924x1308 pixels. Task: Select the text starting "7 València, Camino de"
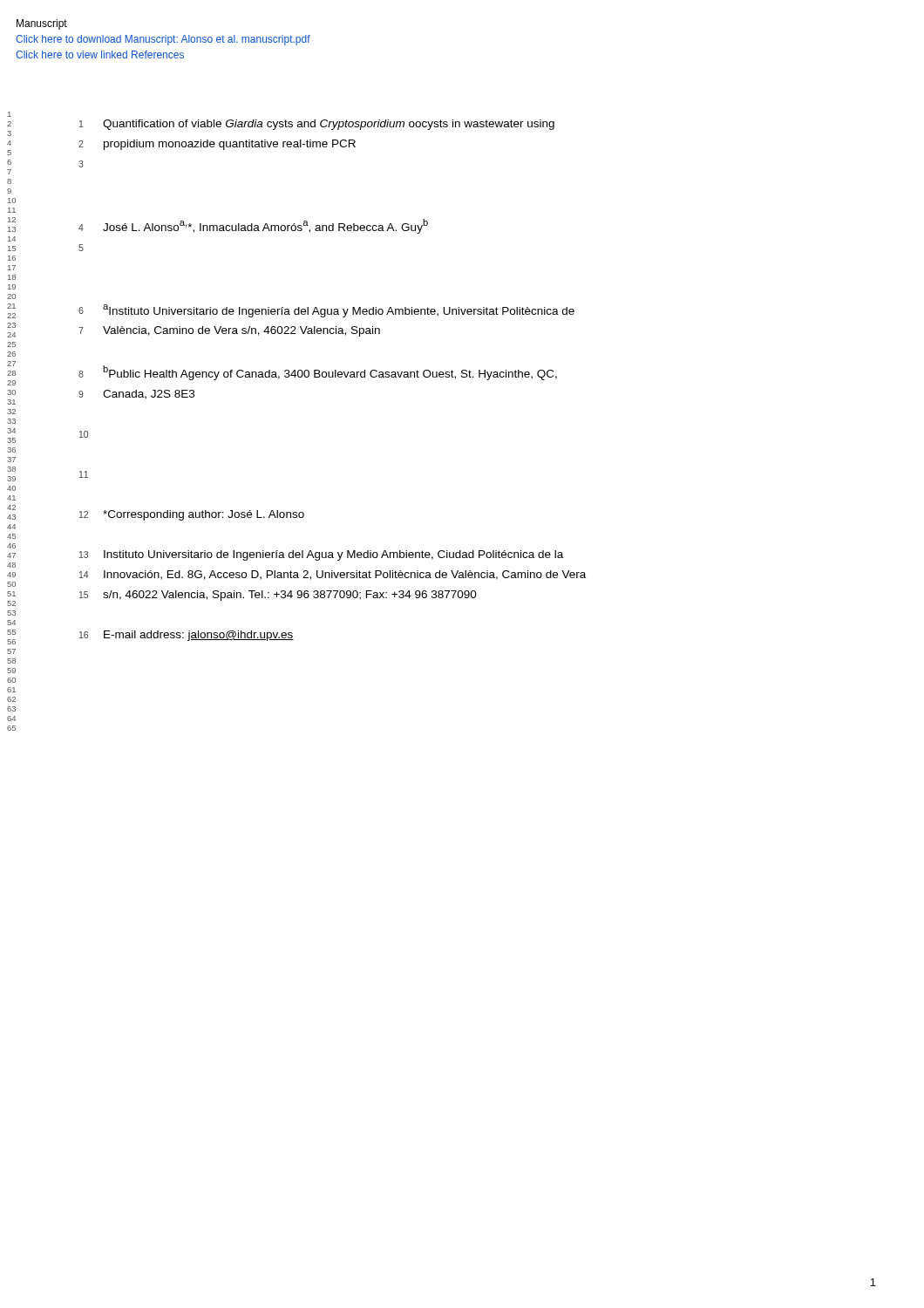click(x=229, y=331)
